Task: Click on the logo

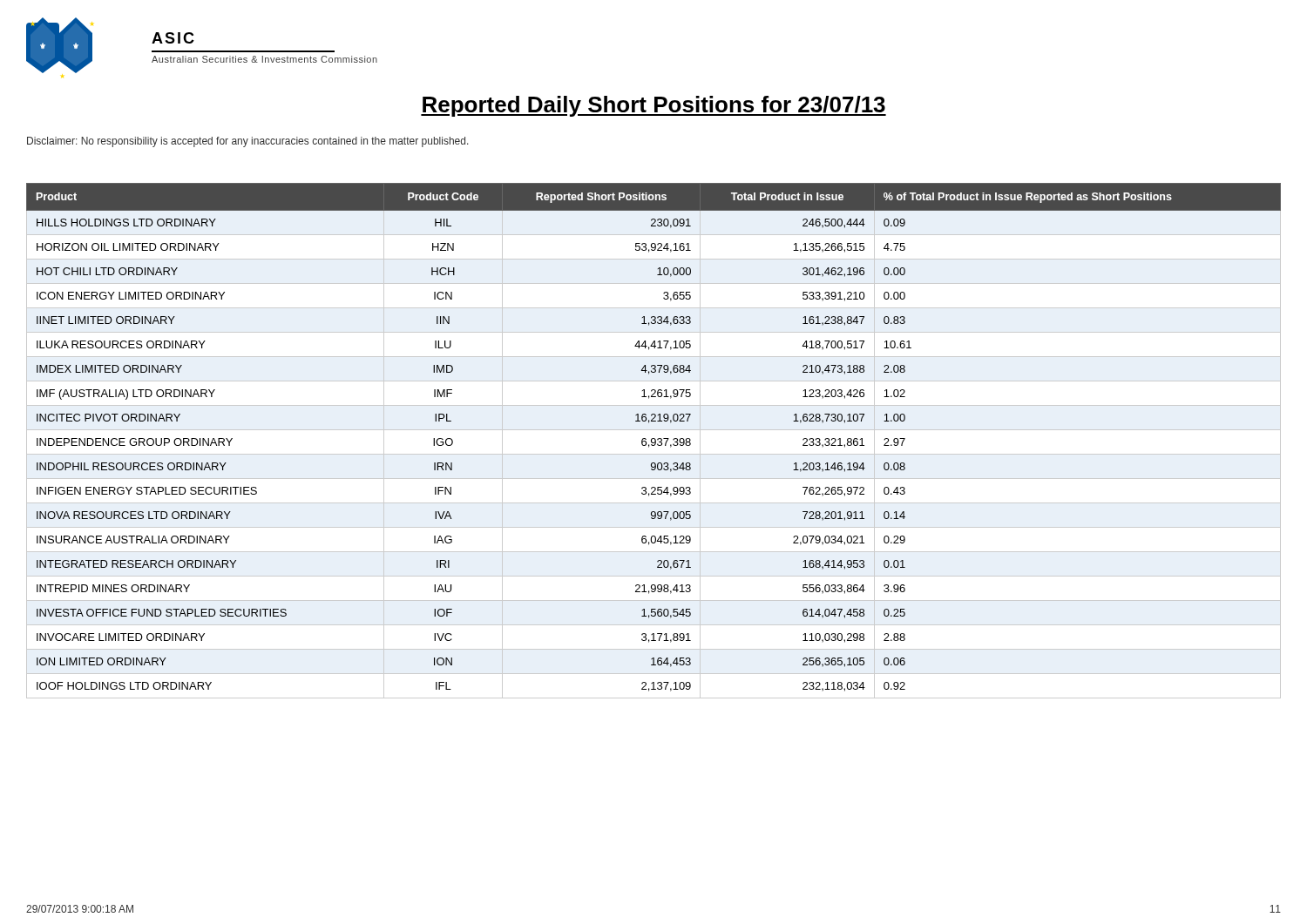Action: point(202,47)
